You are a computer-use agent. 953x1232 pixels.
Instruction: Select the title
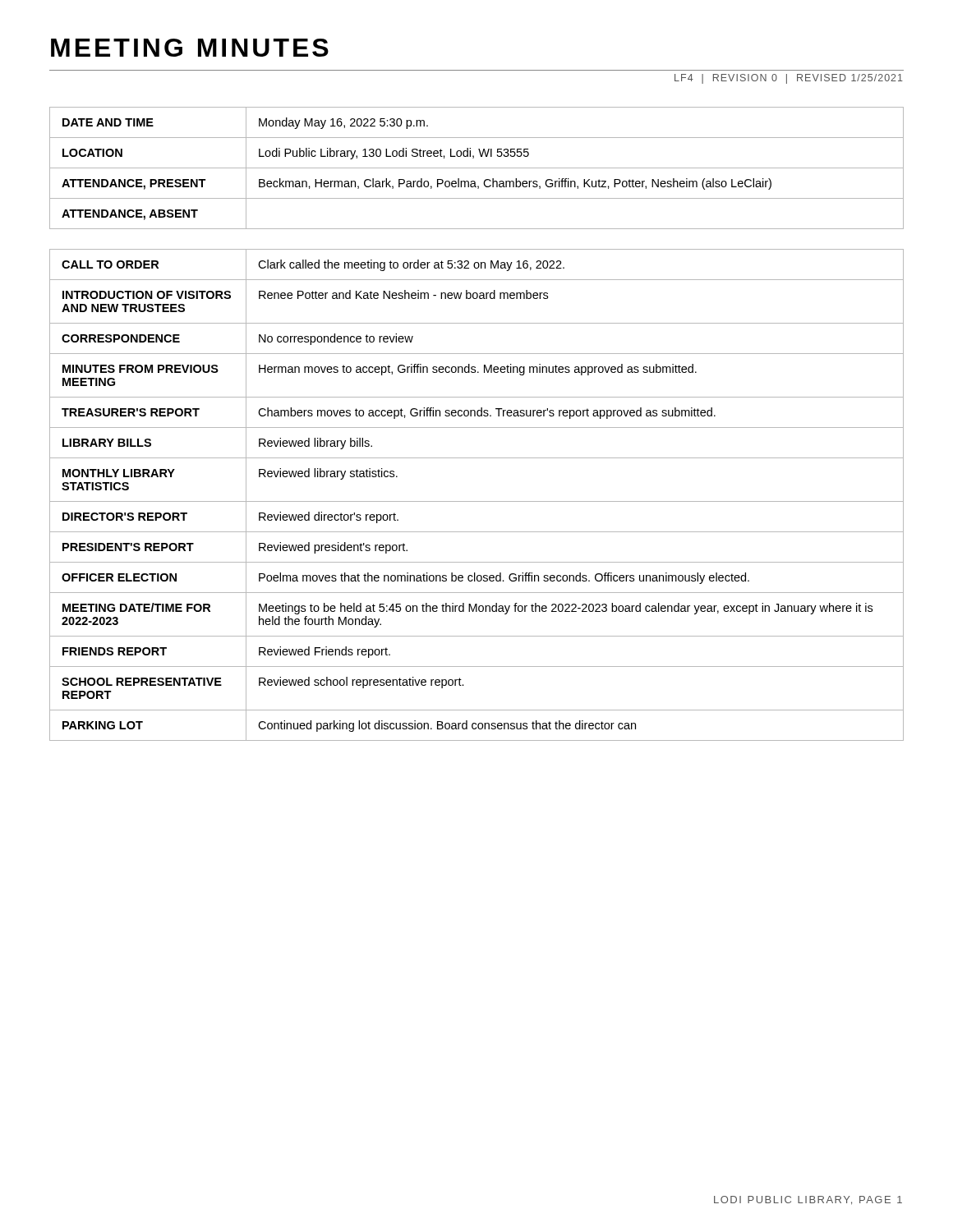[190, 48]
